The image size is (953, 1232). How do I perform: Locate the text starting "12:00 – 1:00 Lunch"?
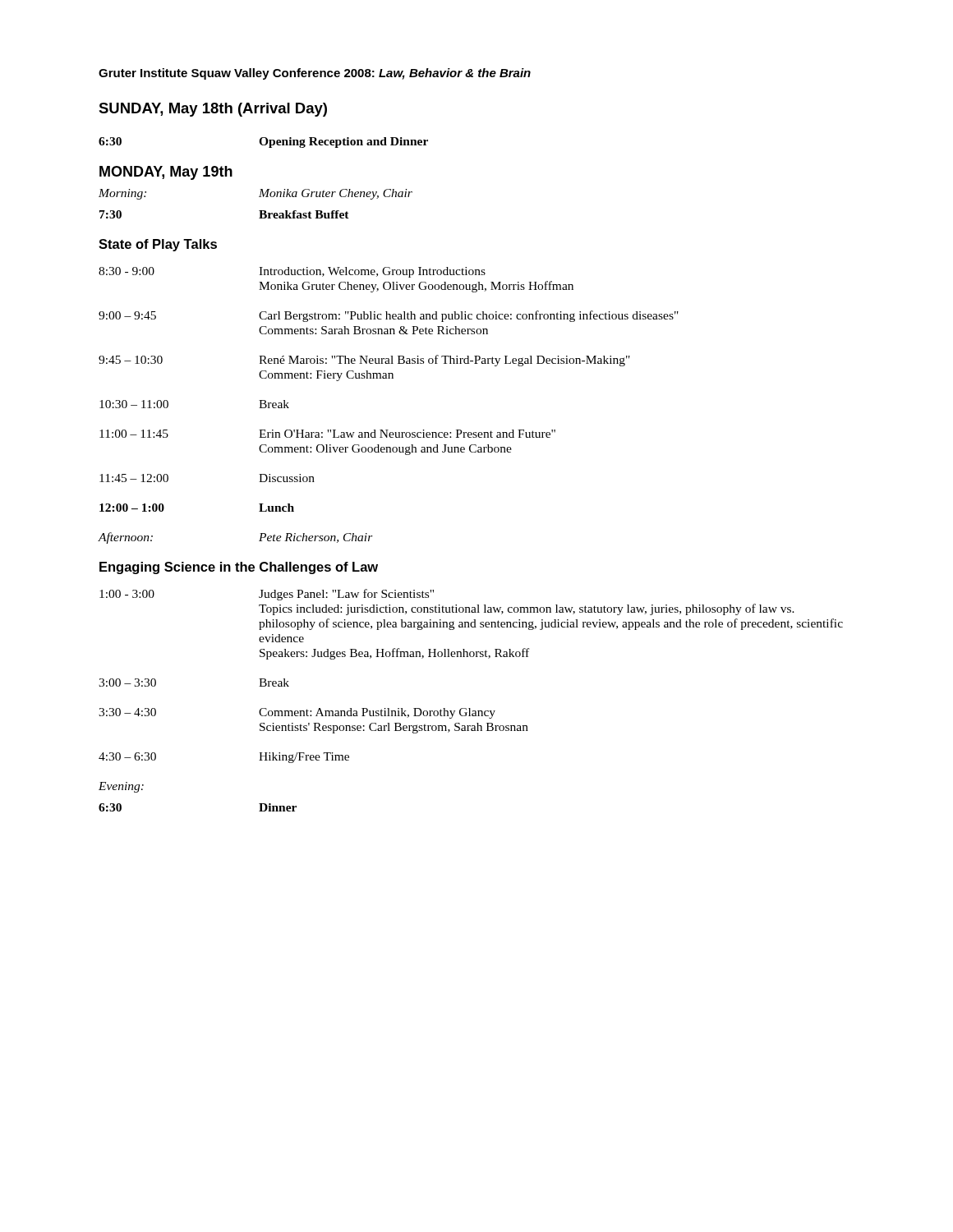tap(124, 507)
